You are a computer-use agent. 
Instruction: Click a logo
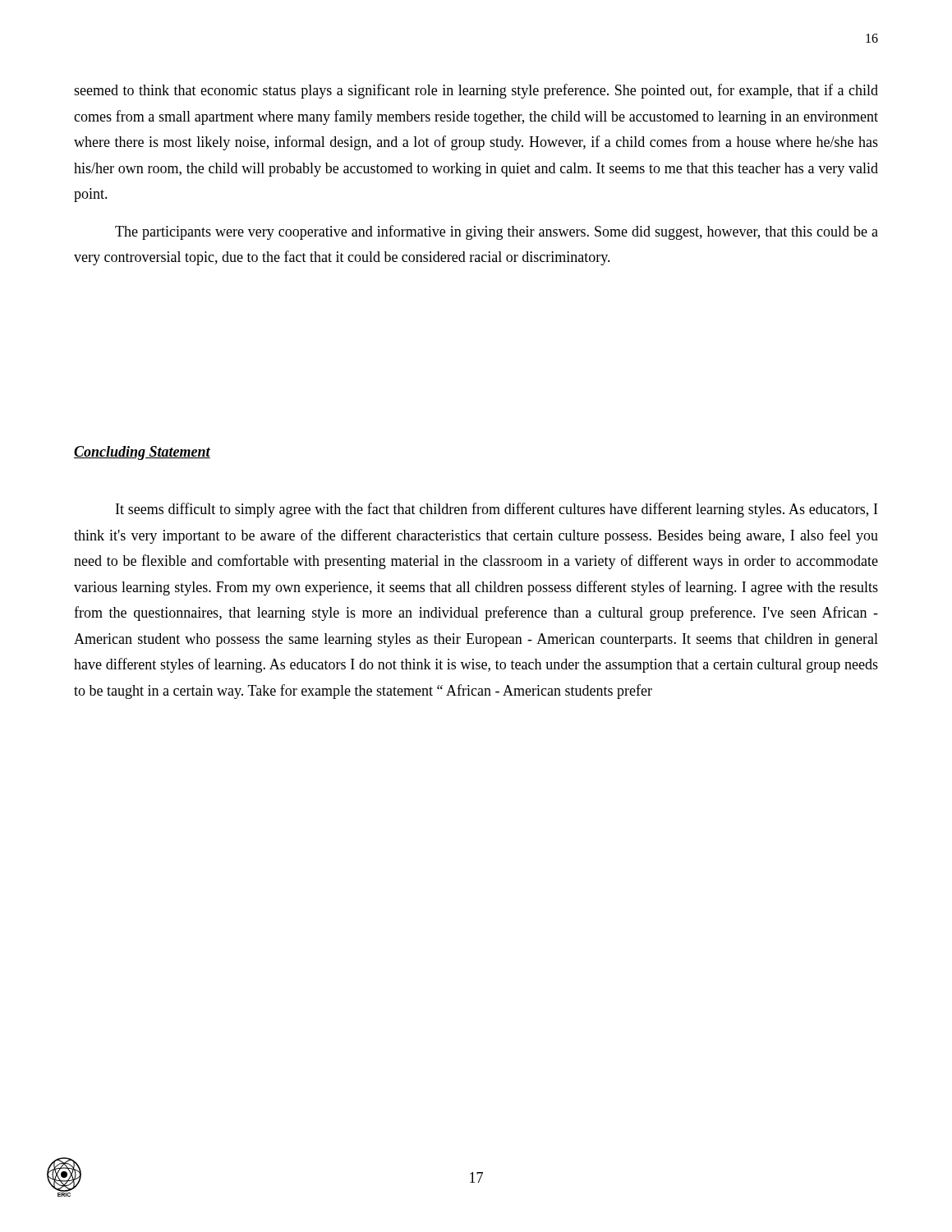[x=64, y=1179]
